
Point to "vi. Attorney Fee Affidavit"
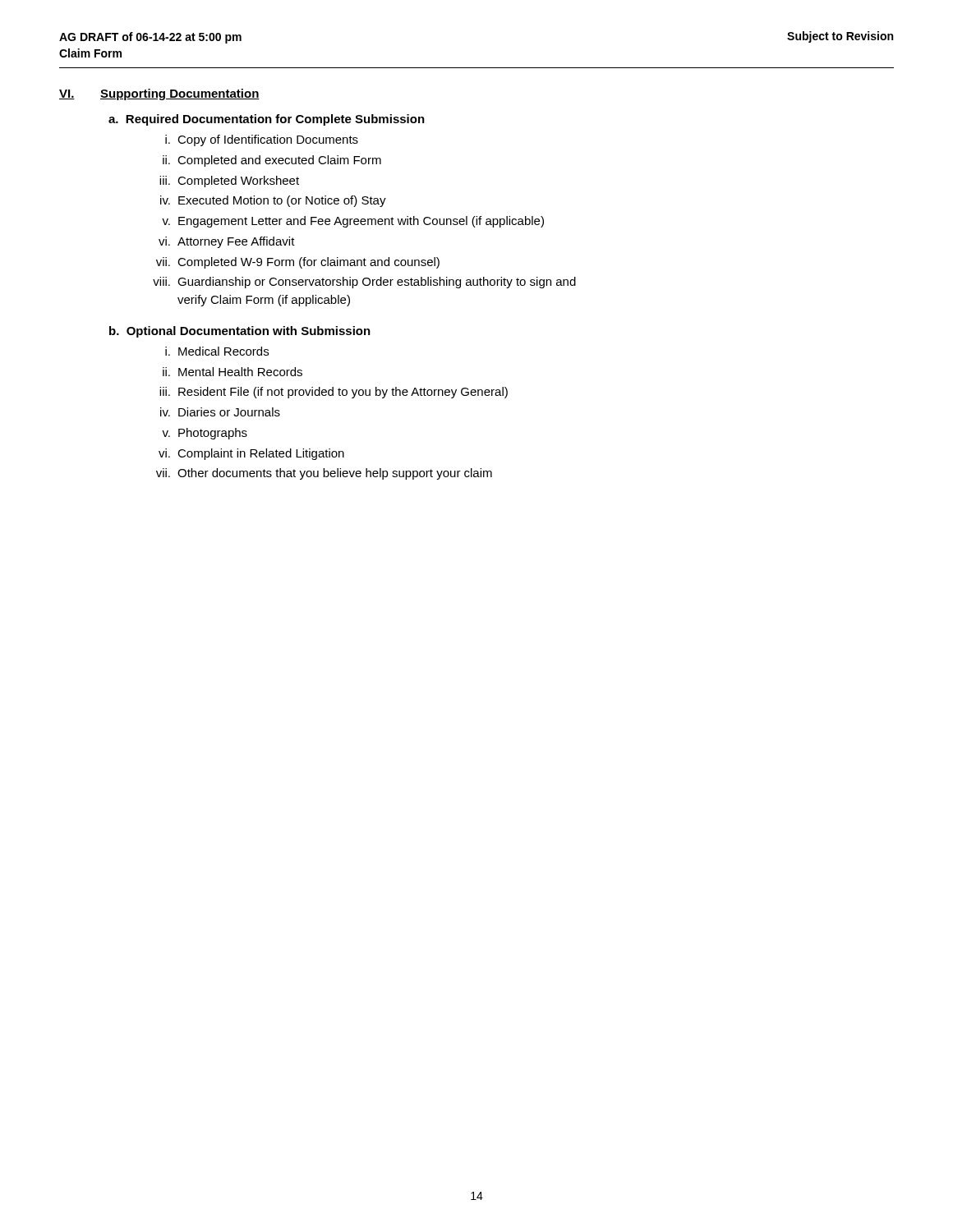227,242
